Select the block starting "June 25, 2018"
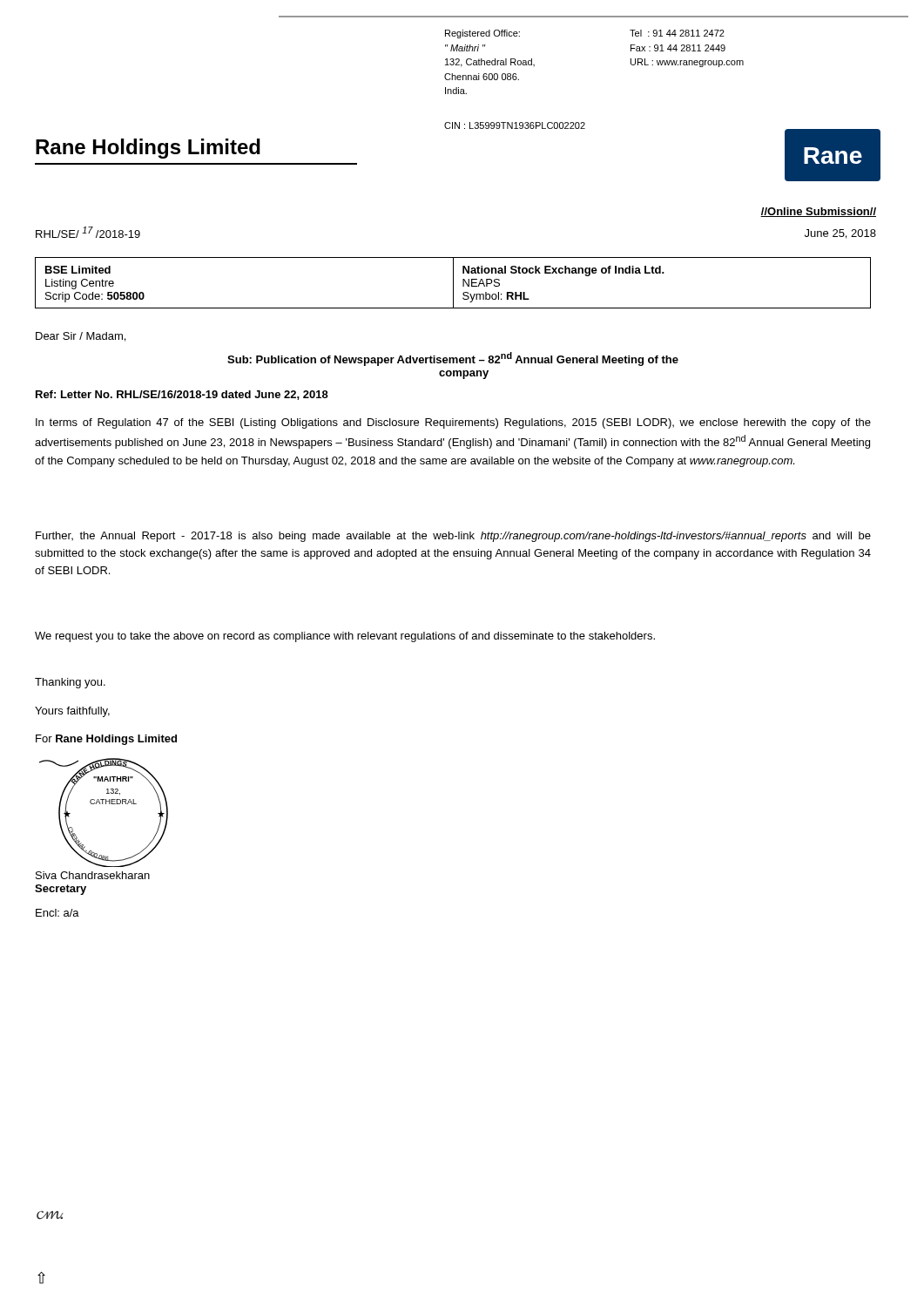 point(840,233)
